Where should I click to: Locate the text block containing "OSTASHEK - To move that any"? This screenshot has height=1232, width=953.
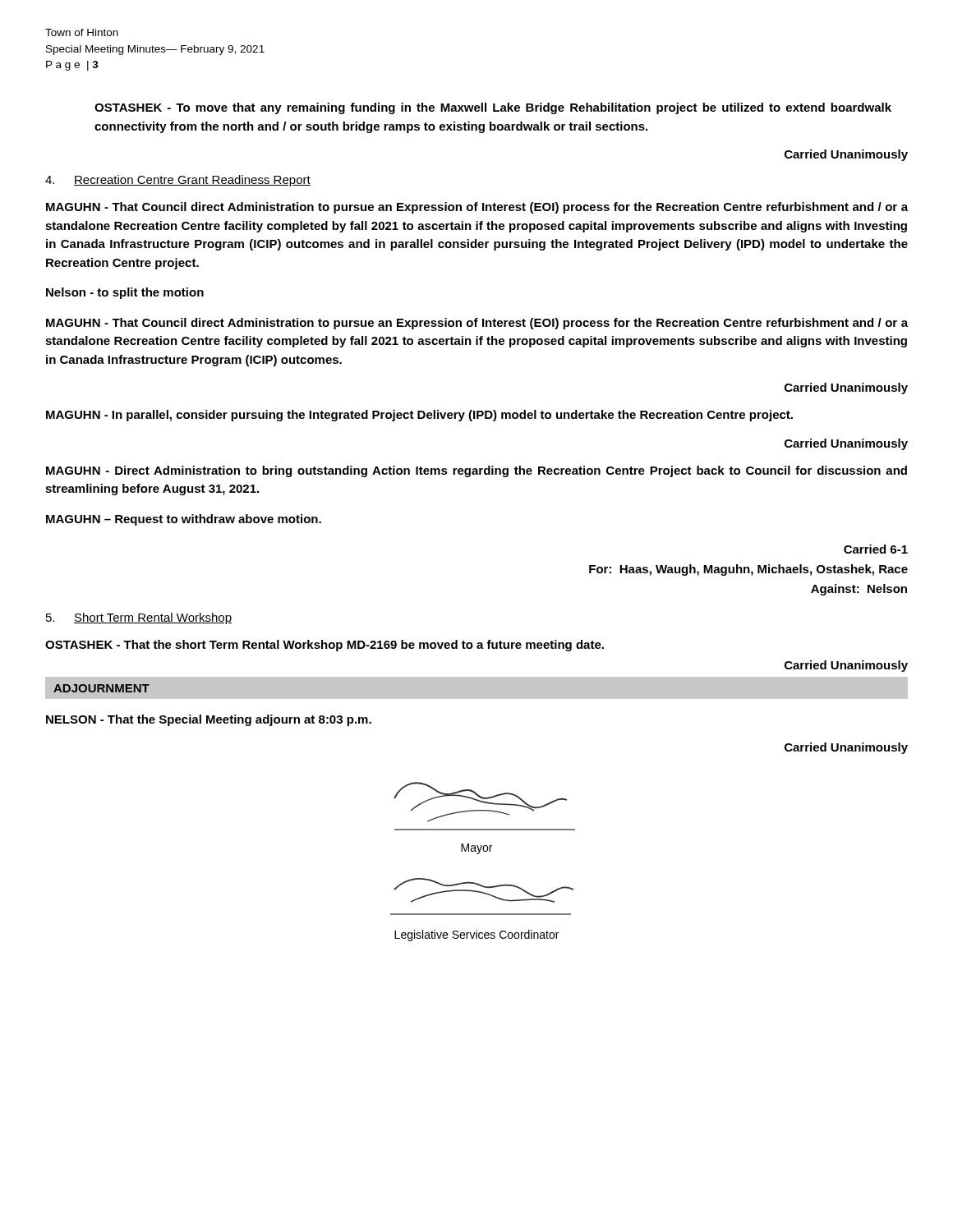click(493, 116)
